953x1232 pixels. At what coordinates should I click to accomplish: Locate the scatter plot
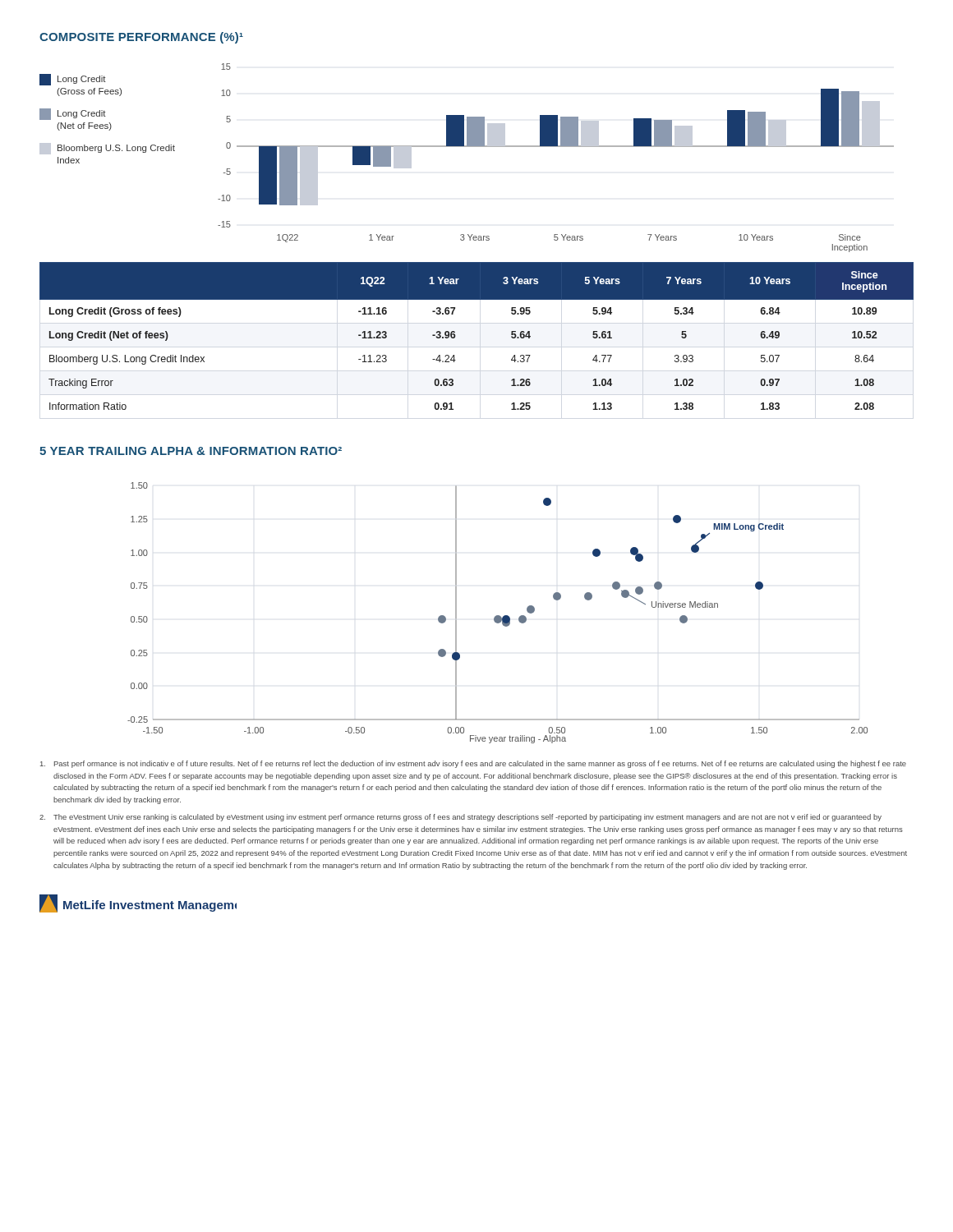click(x=476, y=605)
